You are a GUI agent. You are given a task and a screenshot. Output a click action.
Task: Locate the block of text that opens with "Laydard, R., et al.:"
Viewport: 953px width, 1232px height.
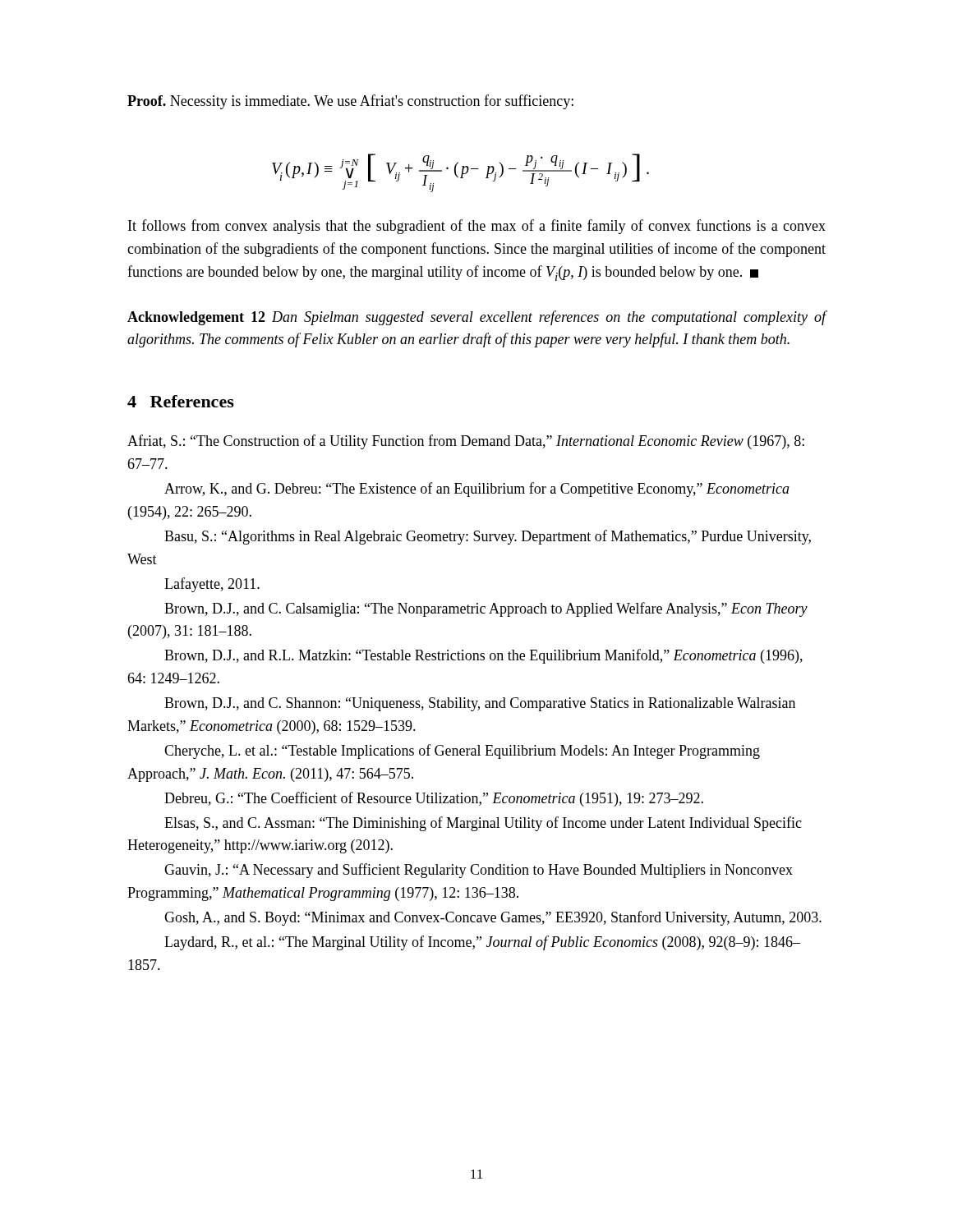(464, 954)
